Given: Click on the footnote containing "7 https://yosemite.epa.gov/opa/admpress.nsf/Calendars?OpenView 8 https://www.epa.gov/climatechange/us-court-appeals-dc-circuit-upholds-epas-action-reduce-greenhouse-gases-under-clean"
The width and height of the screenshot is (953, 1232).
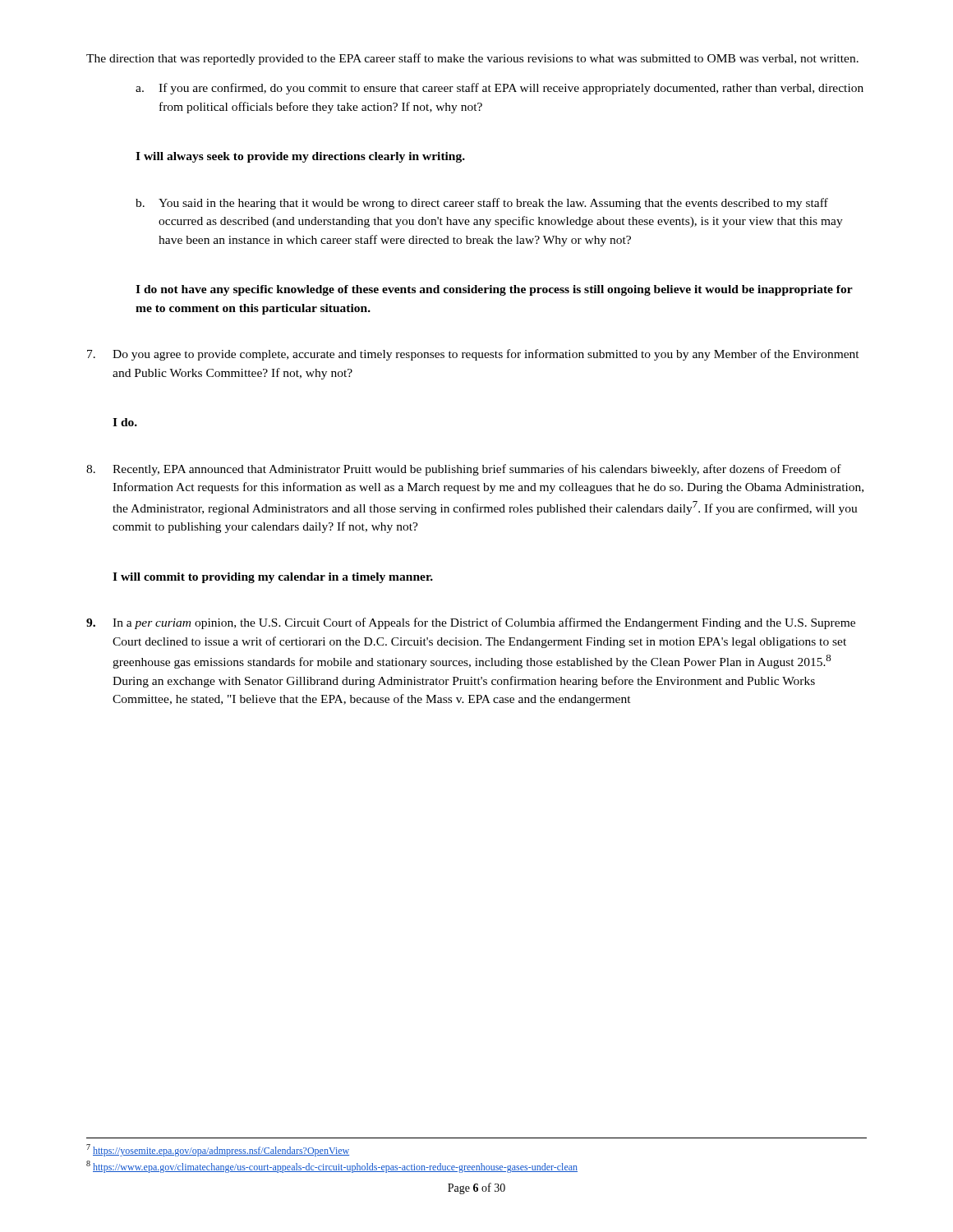Looking at the screenshot, I should click(x=476, y=1158).
